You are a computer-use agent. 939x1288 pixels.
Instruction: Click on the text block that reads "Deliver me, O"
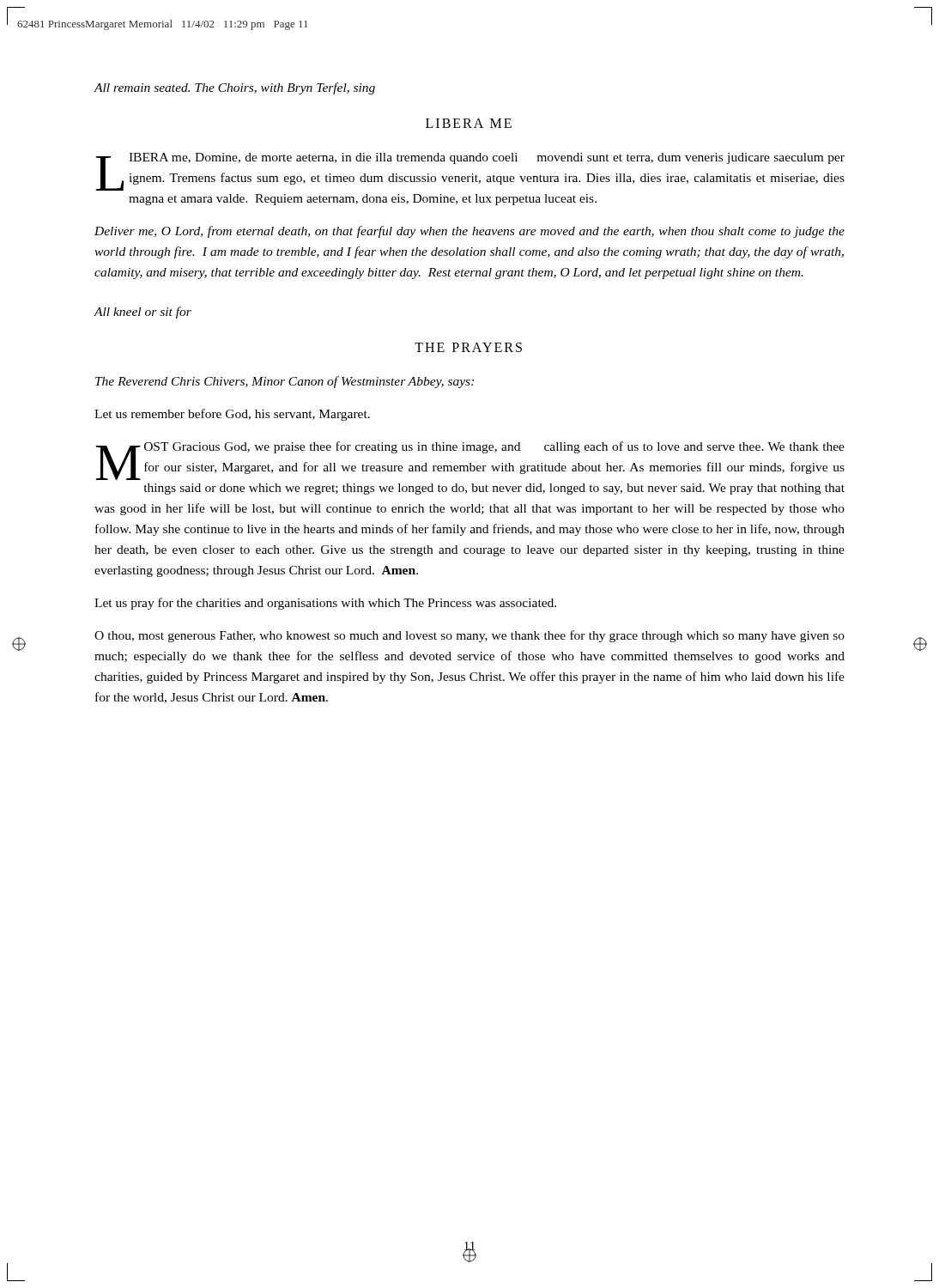point(470,251)
